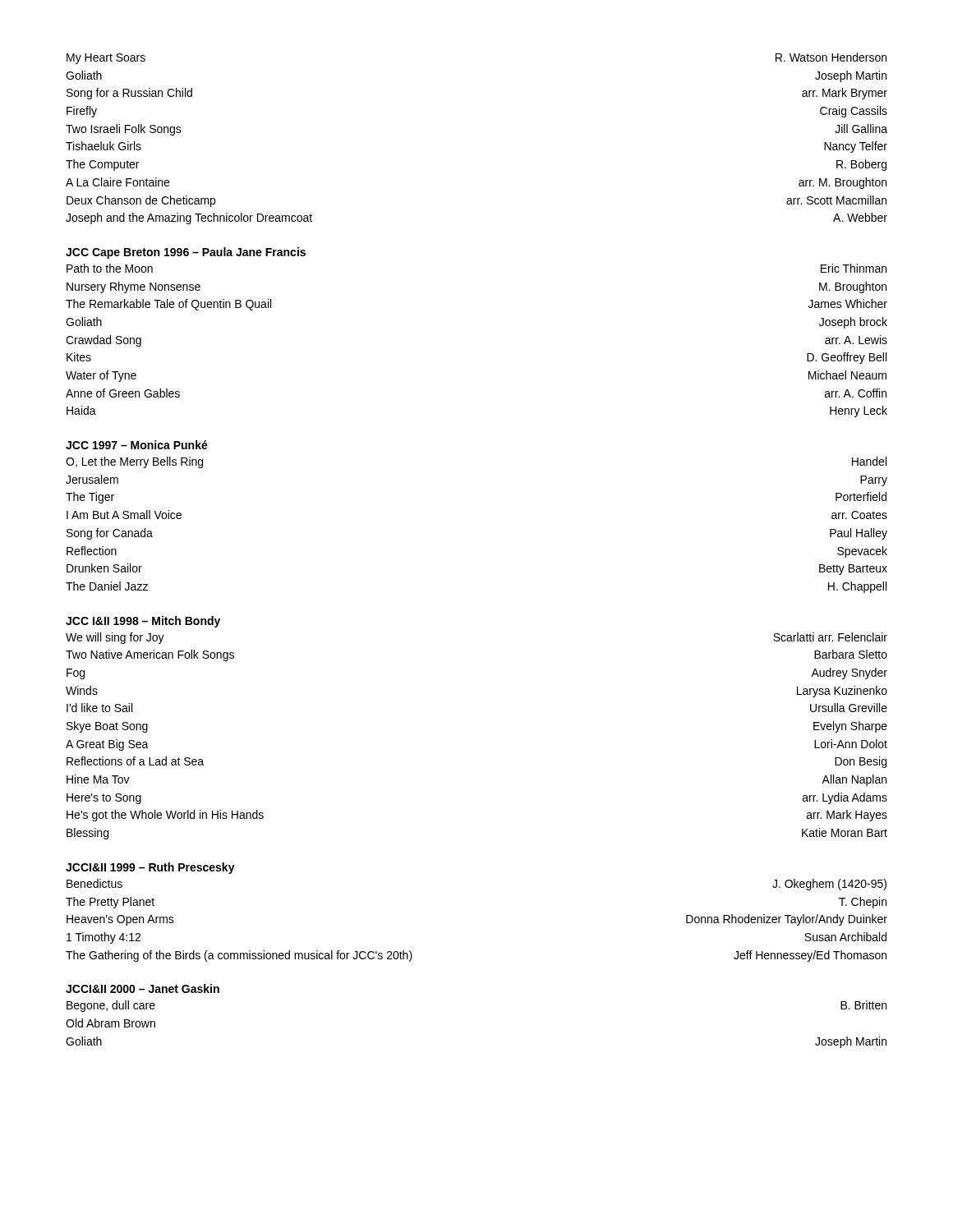Find the list item that says "I Am But"
The width and height of the screenshot is (953, 1232).
coord(125,515)
